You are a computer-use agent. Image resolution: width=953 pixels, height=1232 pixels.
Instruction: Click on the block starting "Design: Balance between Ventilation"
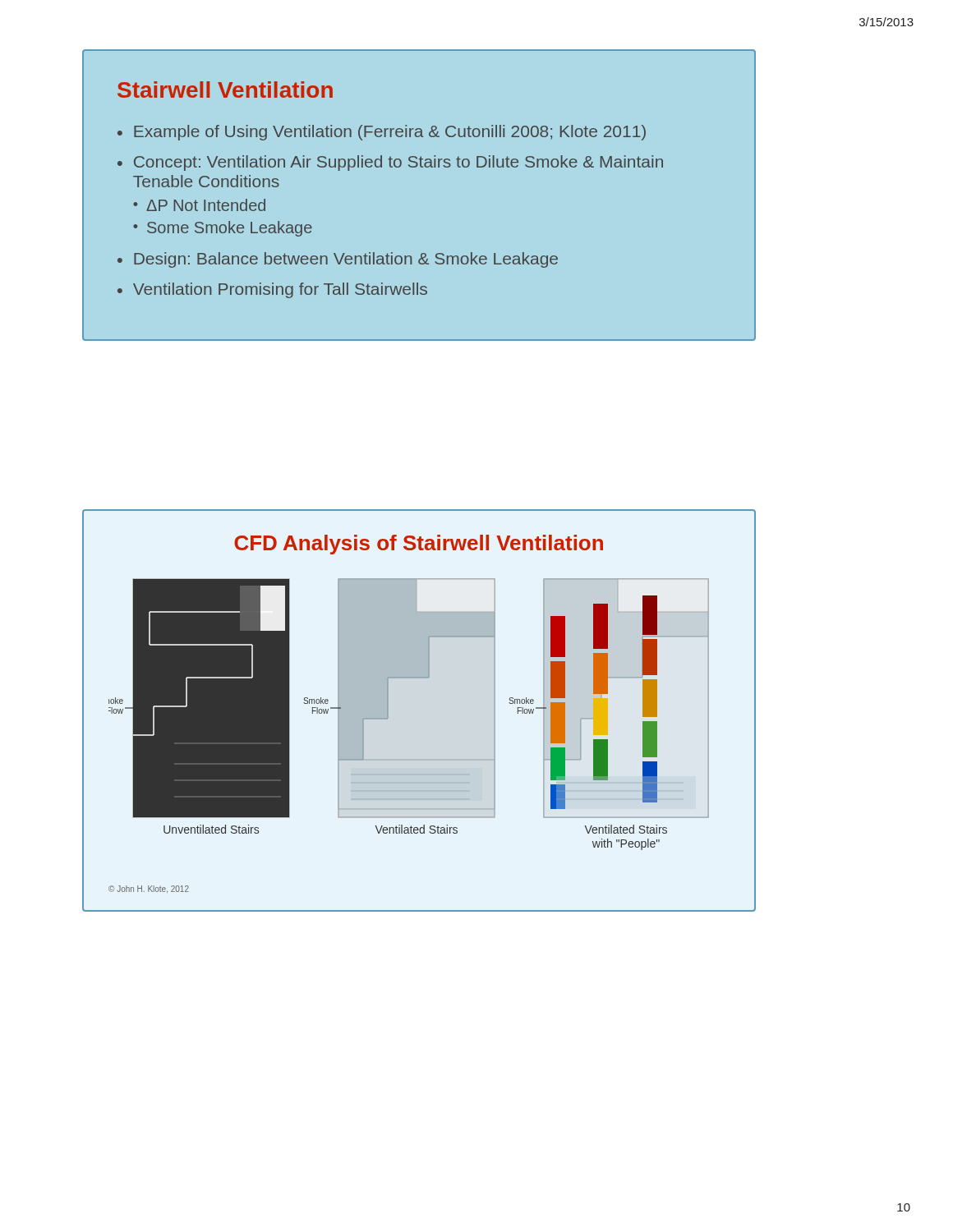pos(427,259)
